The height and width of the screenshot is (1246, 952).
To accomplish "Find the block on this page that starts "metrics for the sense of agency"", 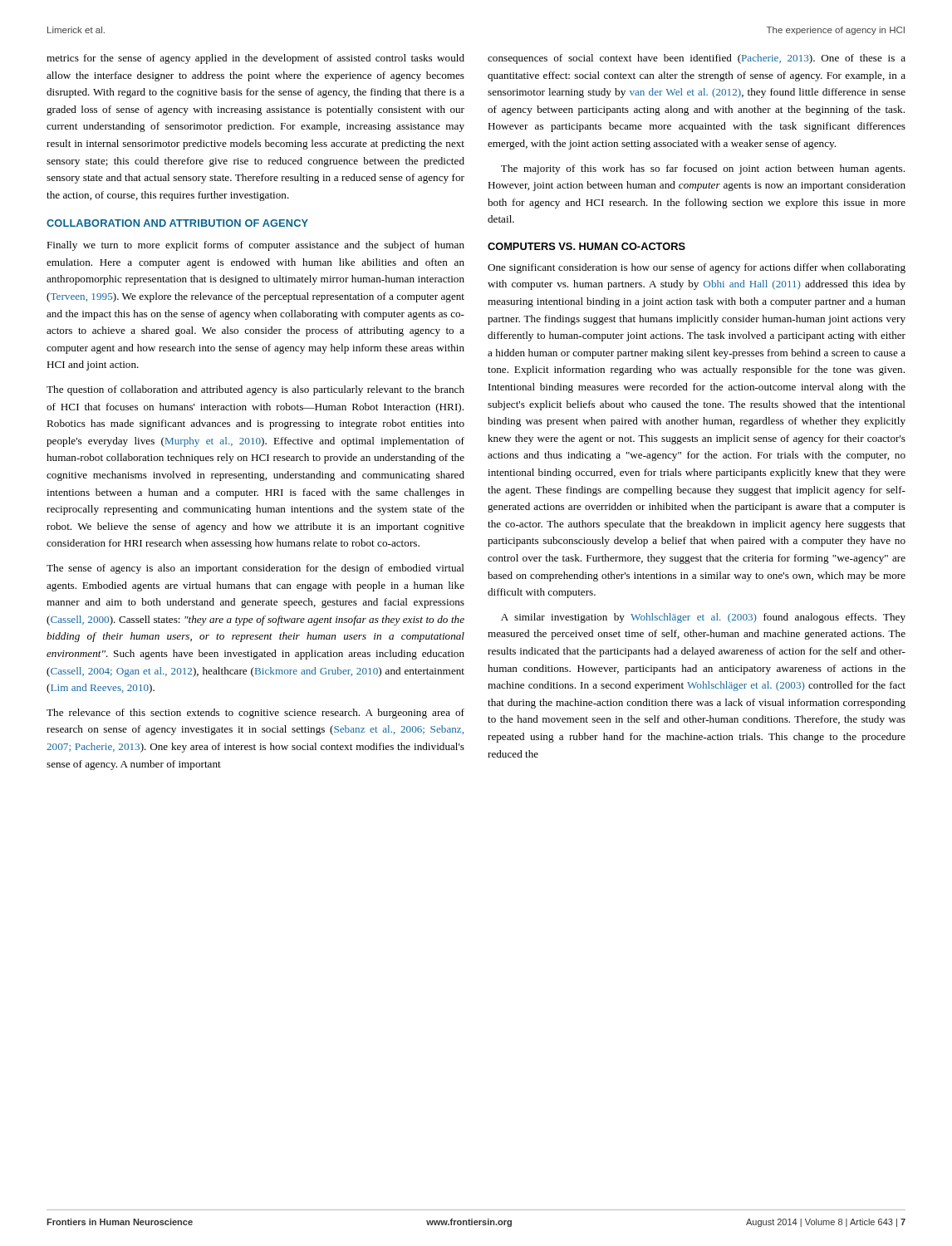I will click(x=255, y=127).
